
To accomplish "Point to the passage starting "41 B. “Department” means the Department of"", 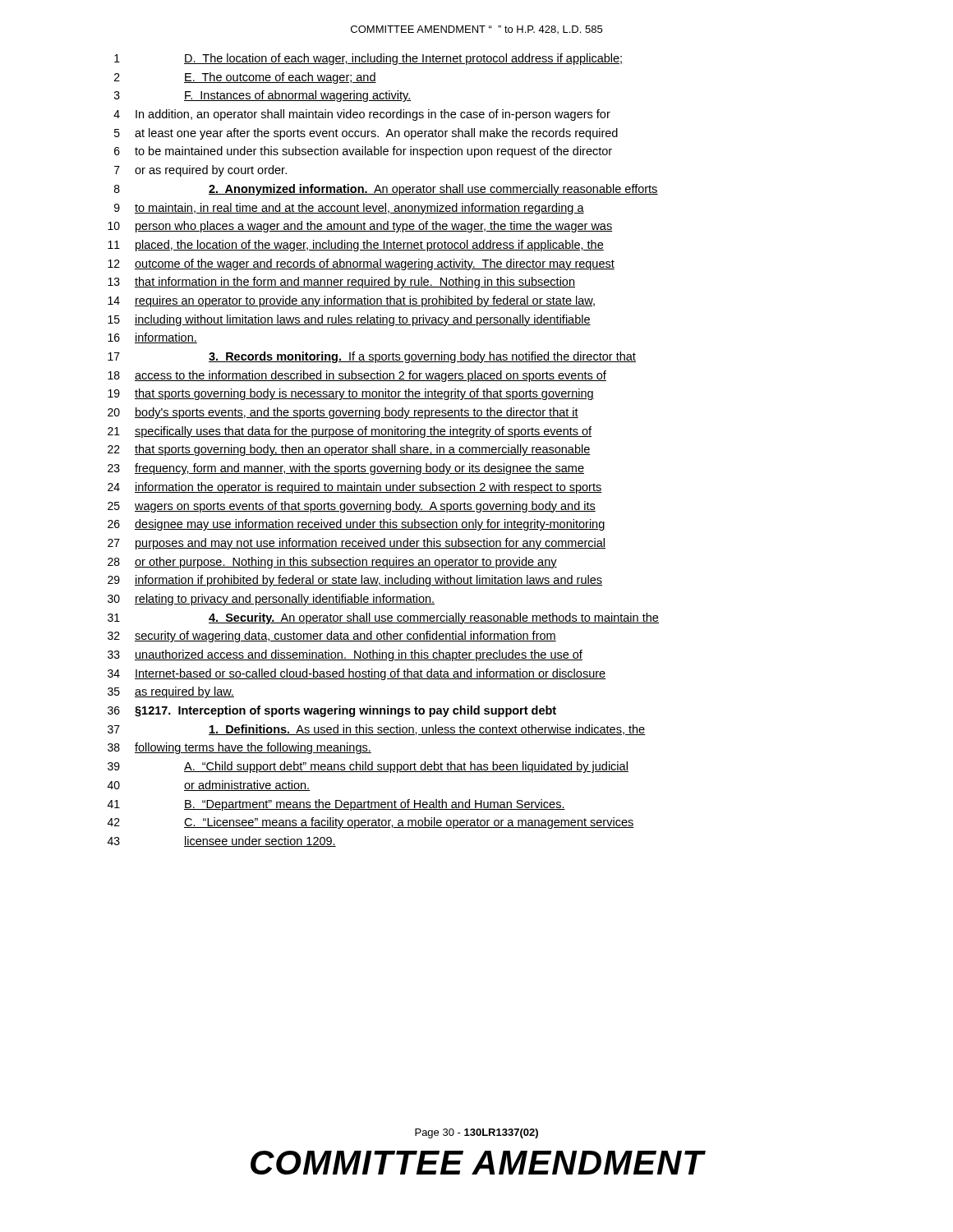I will (x=485, y=804).
